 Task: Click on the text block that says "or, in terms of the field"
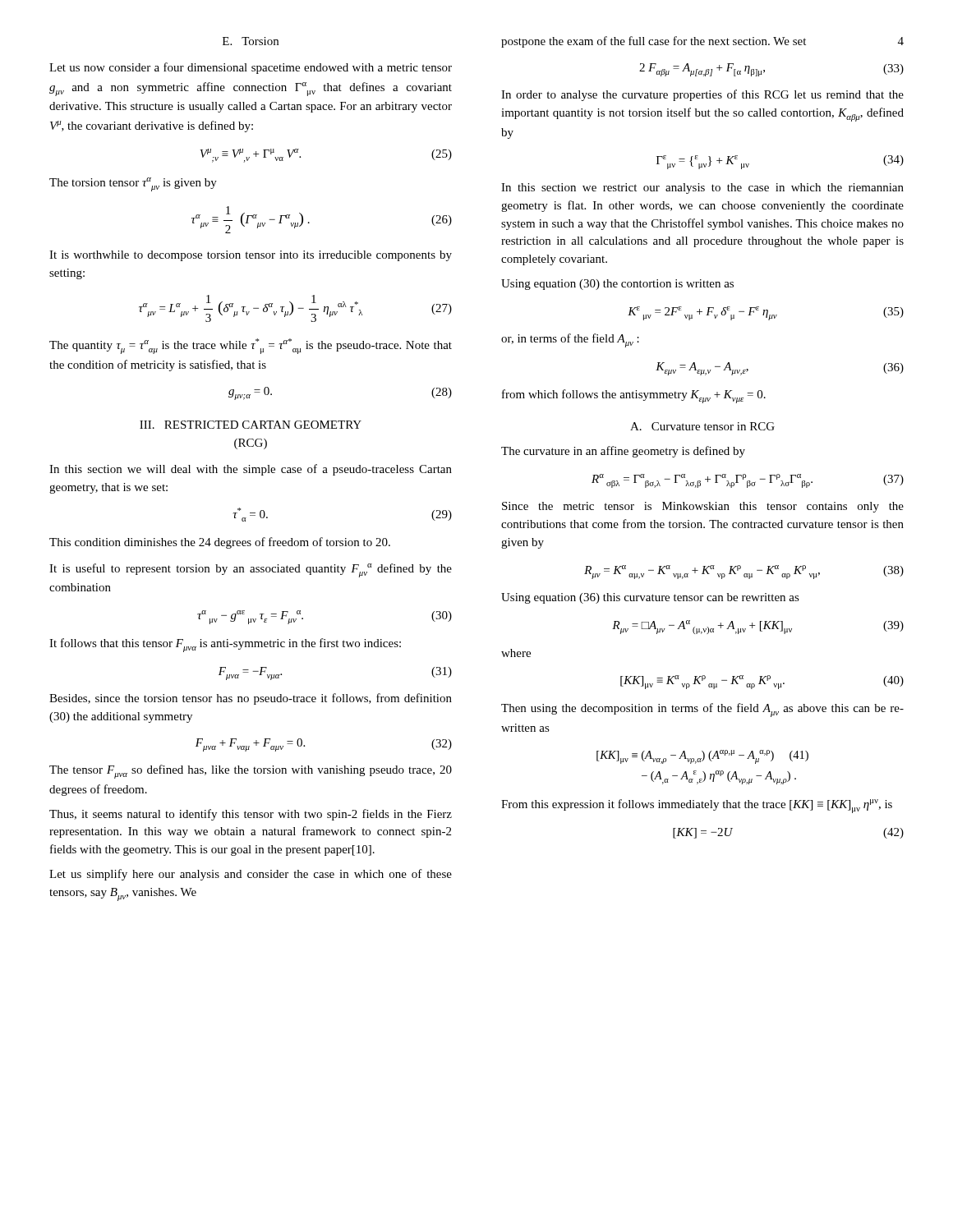coord(570,340)
